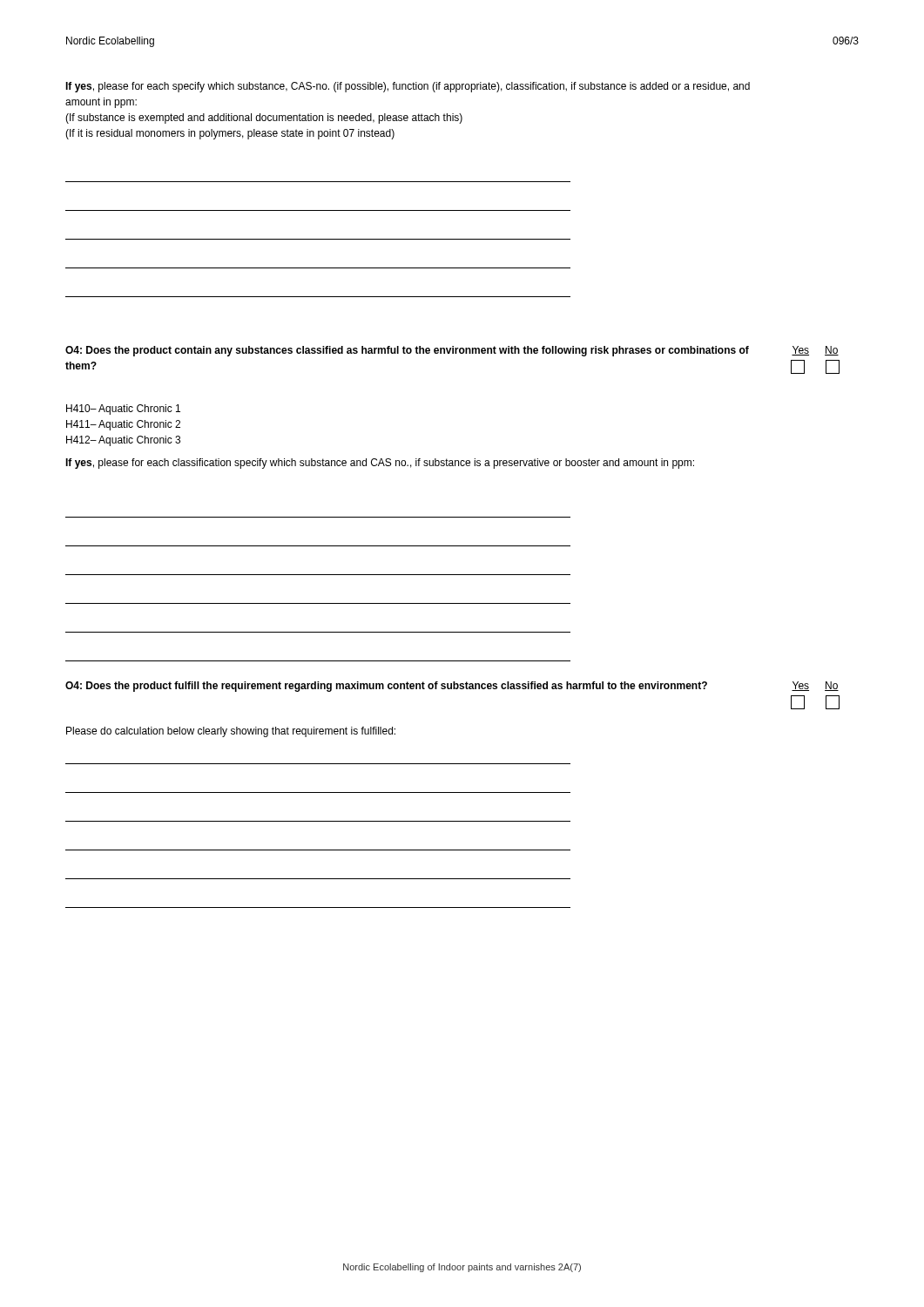Point to the element starting "Please do calculation below clearly showing"

(x=231, y=731)
